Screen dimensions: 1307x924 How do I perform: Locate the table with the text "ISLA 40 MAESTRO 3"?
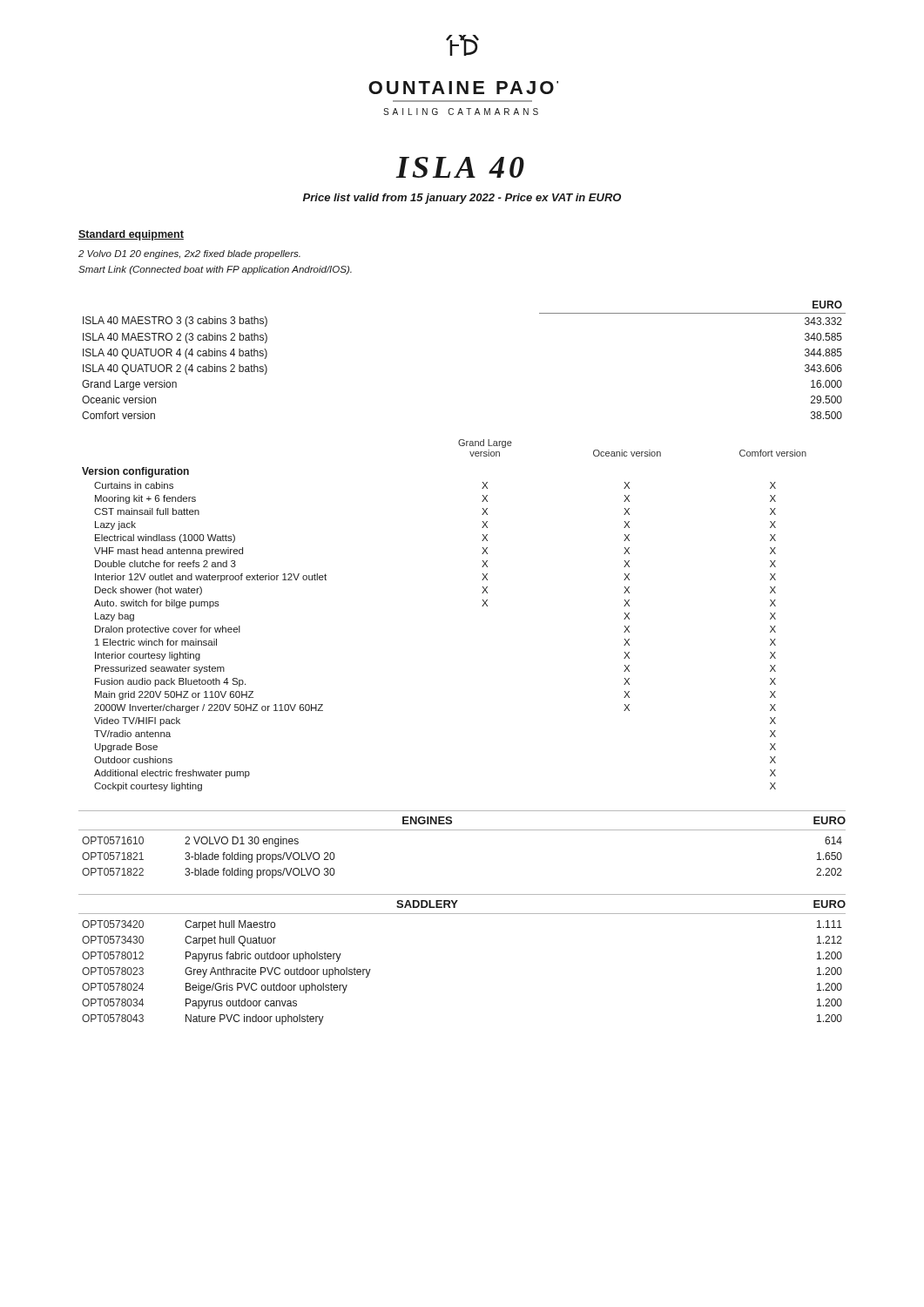[x=462, y=360]
